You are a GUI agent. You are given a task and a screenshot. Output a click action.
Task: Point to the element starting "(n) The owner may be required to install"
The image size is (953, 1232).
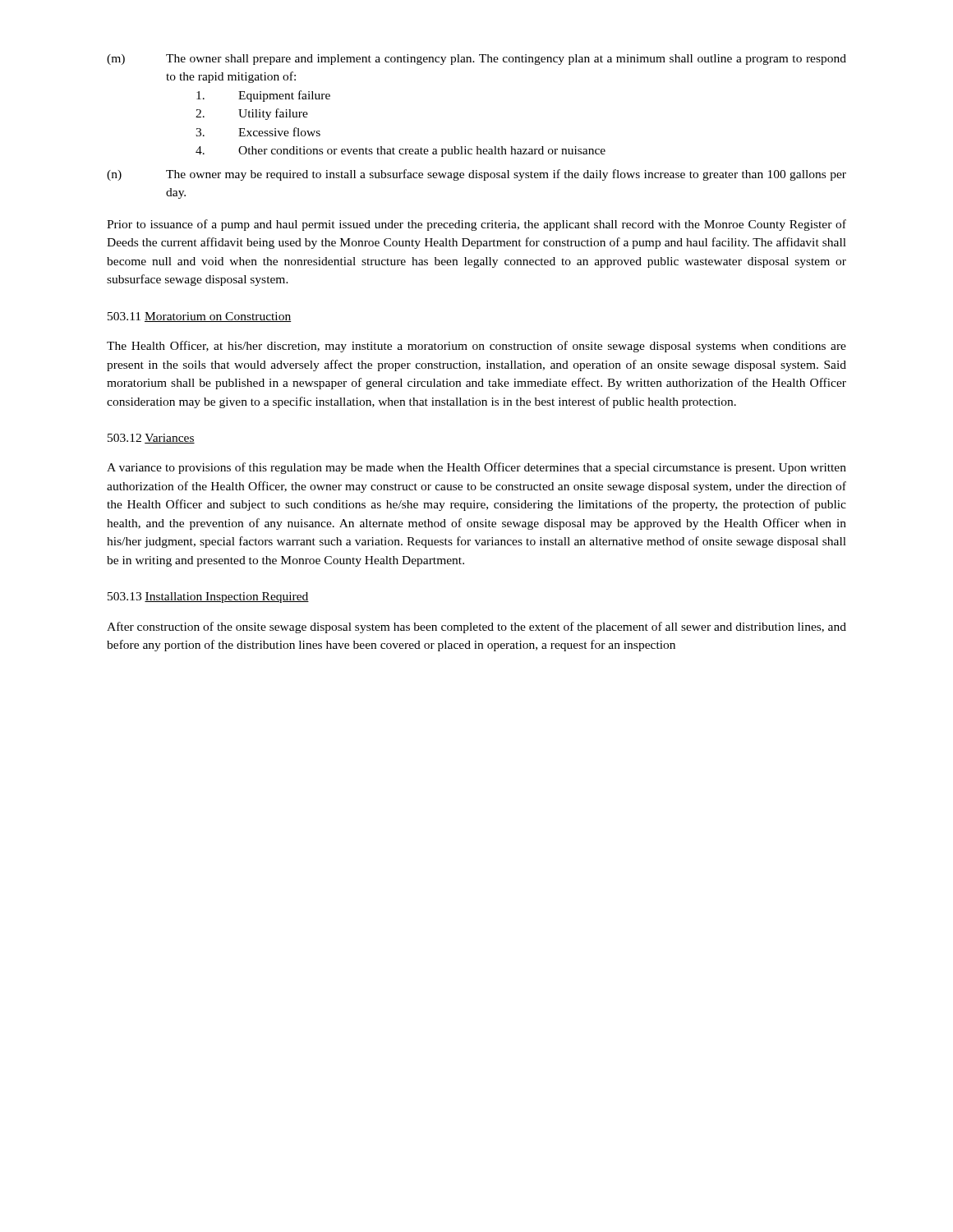[x=476, y=183]
